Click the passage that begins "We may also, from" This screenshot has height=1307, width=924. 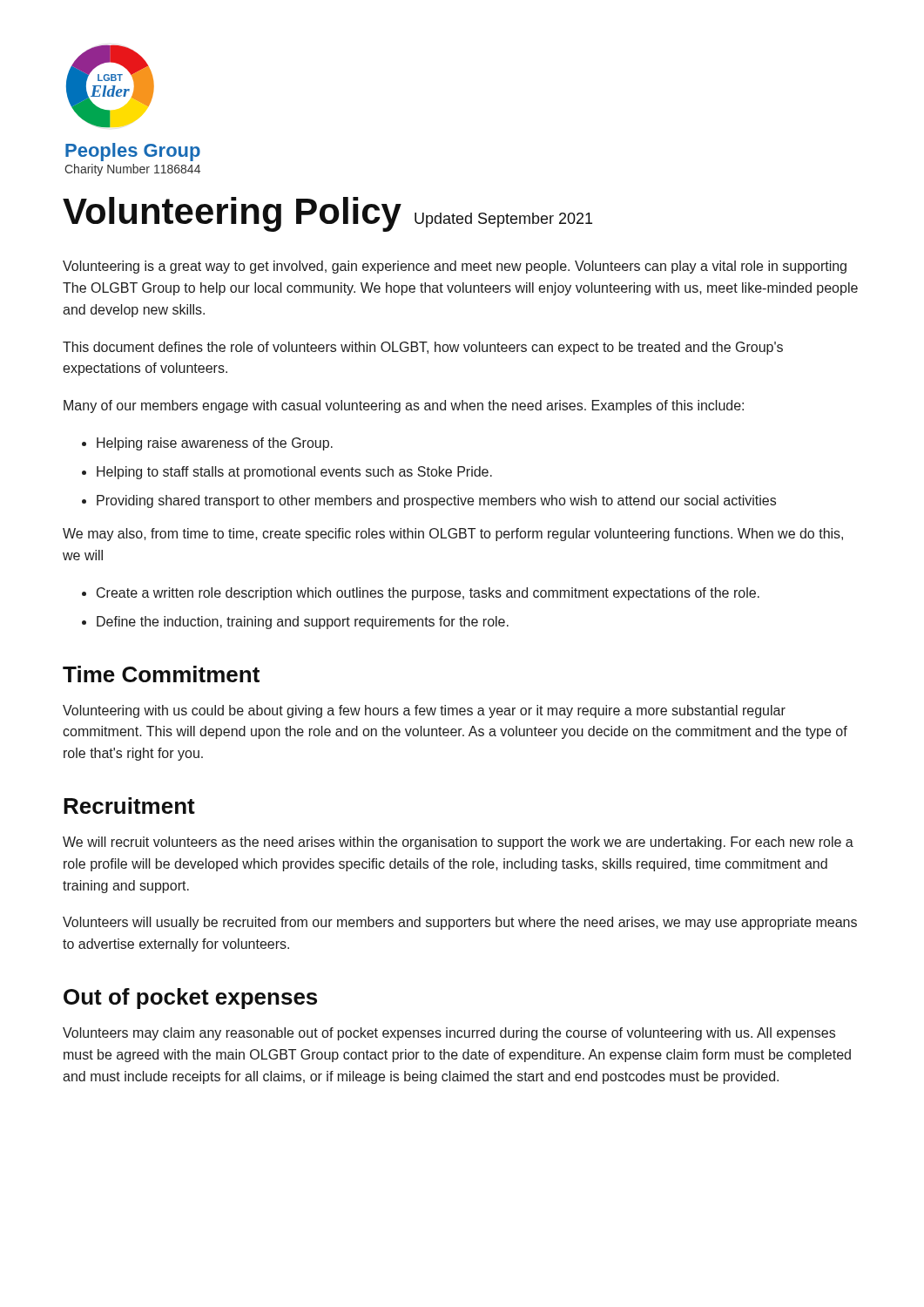click(x=454, y=545)
